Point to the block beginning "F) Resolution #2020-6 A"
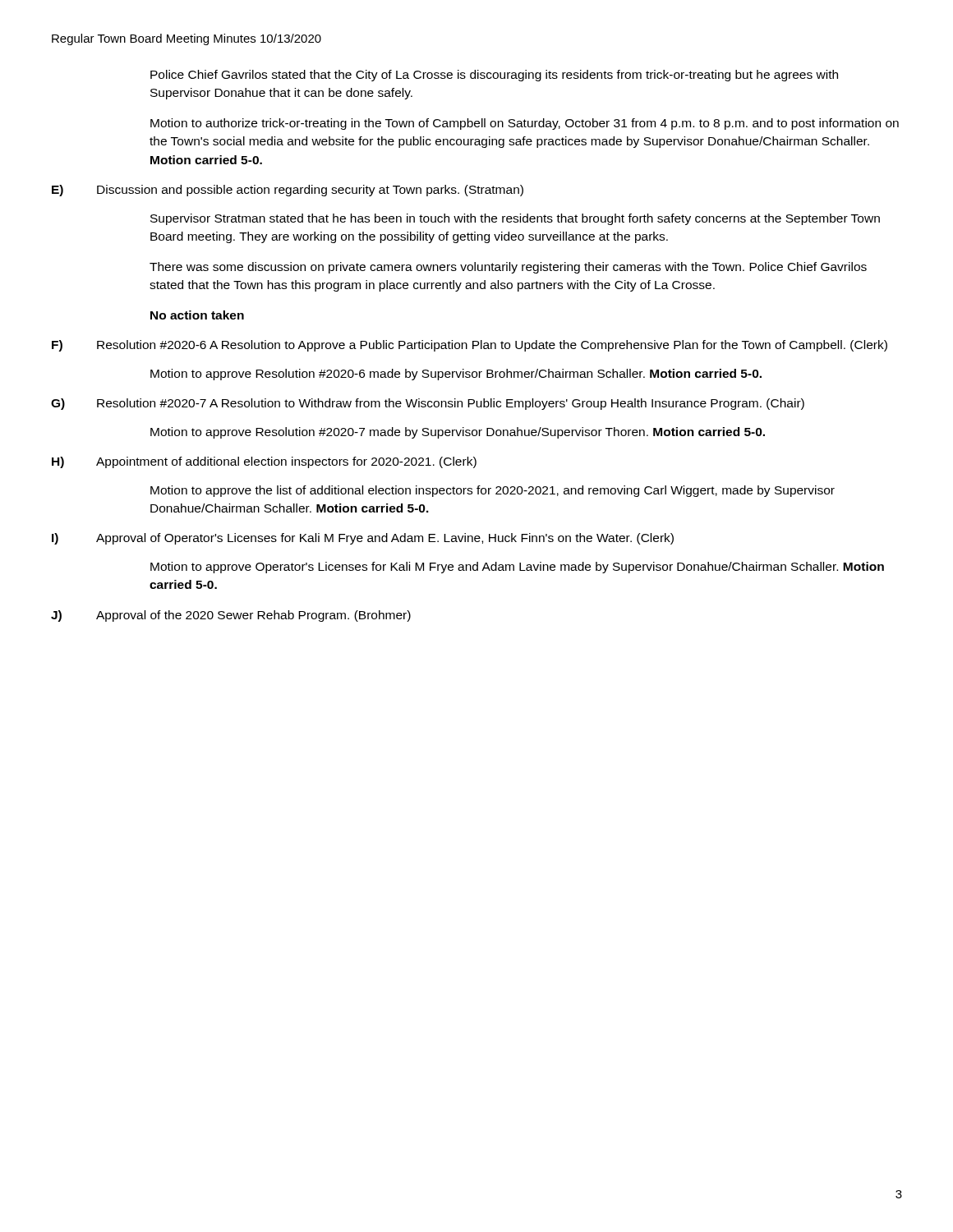953x1232 pixels. coord(476,345)
